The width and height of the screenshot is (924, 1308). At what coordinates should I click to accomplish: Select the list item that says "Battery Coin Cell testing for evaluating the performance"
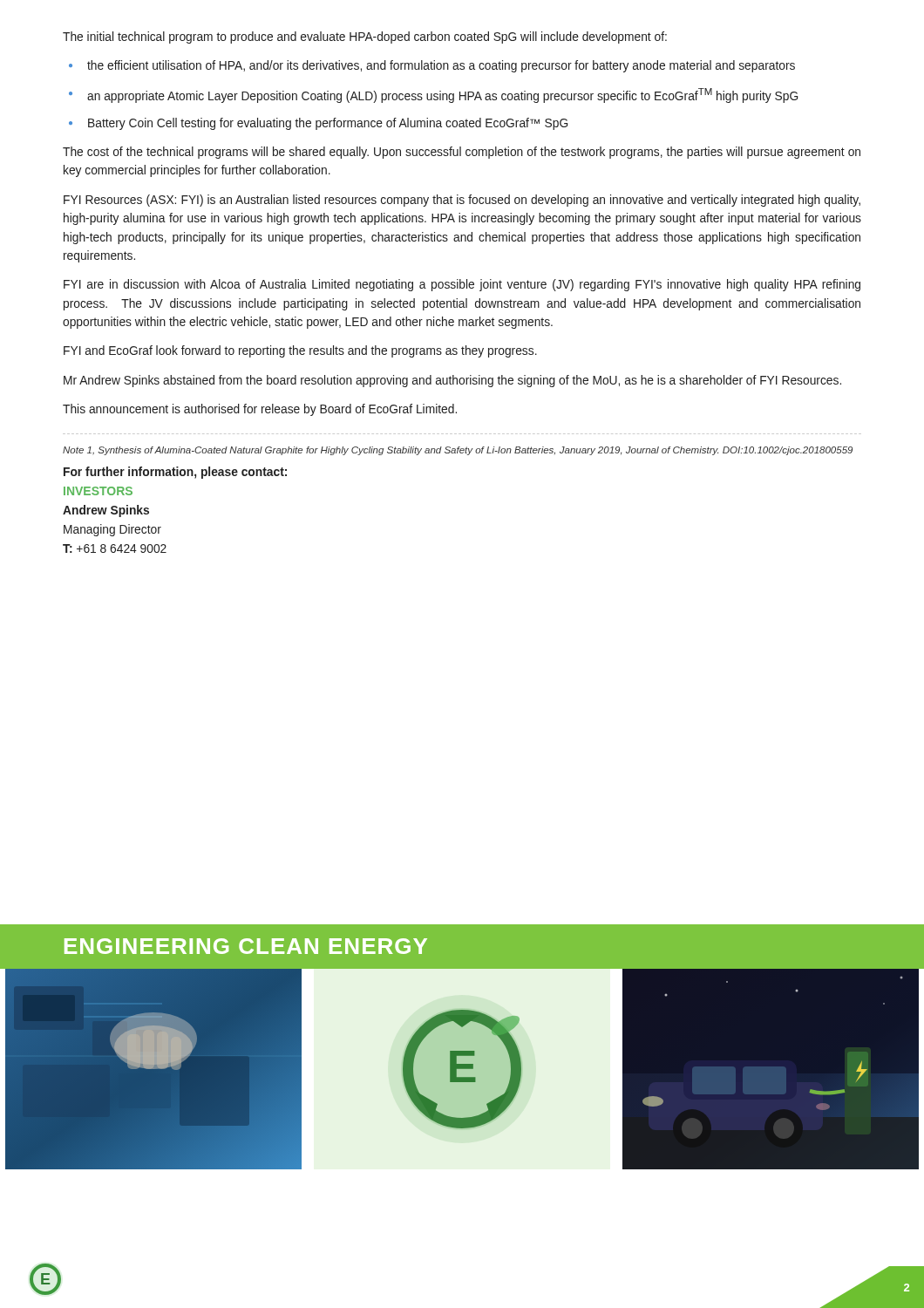(x=462, y=123)
